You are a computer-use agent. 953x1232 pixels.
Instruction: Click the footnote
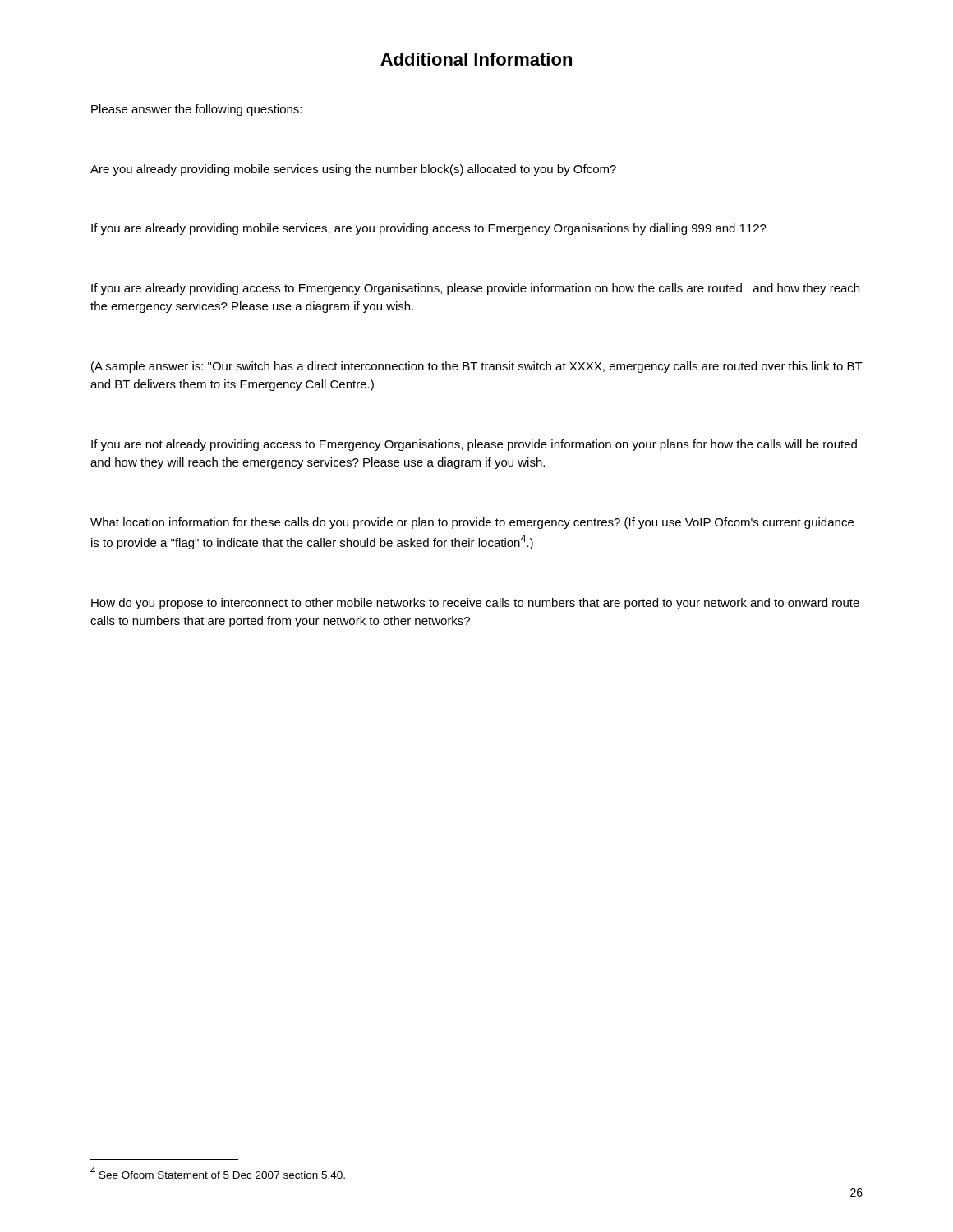click(218, 1173)
